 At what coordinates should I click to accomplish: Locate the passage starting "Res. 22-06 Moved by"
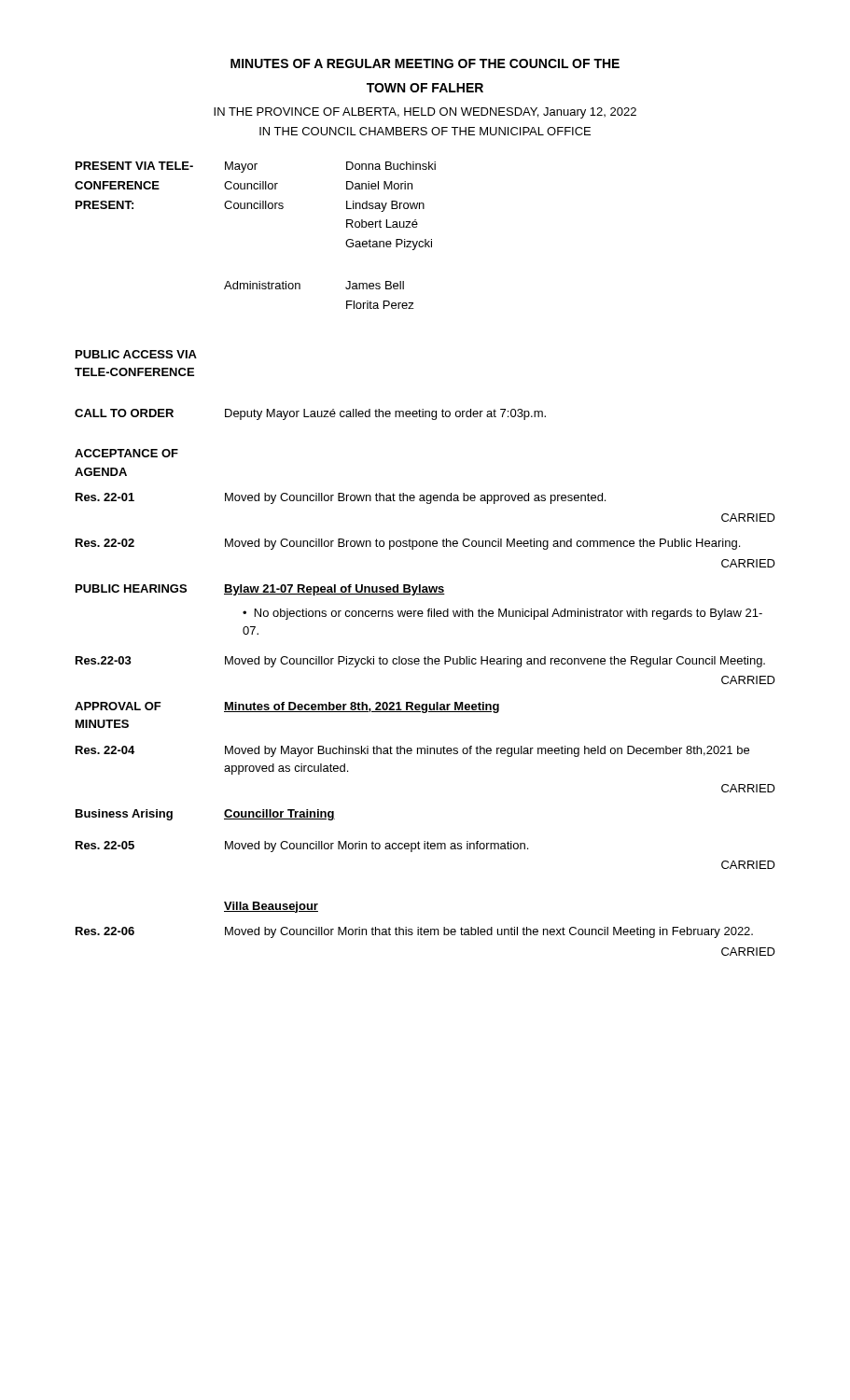pyautogui.click(x=425, y=941)
